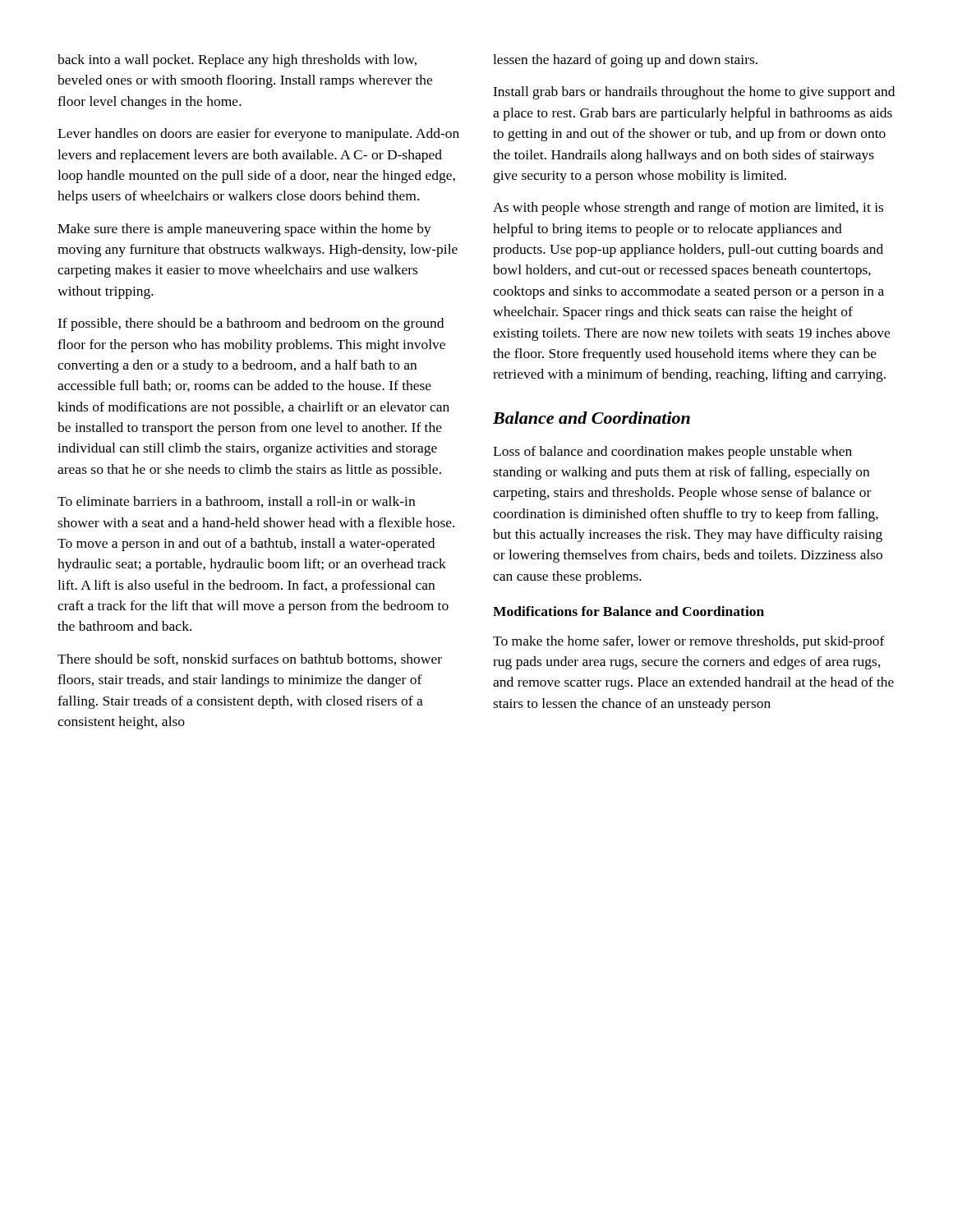
Task: Locate the block of text that opens with "Lever handles on doors"
Action: tap(259, 165)
